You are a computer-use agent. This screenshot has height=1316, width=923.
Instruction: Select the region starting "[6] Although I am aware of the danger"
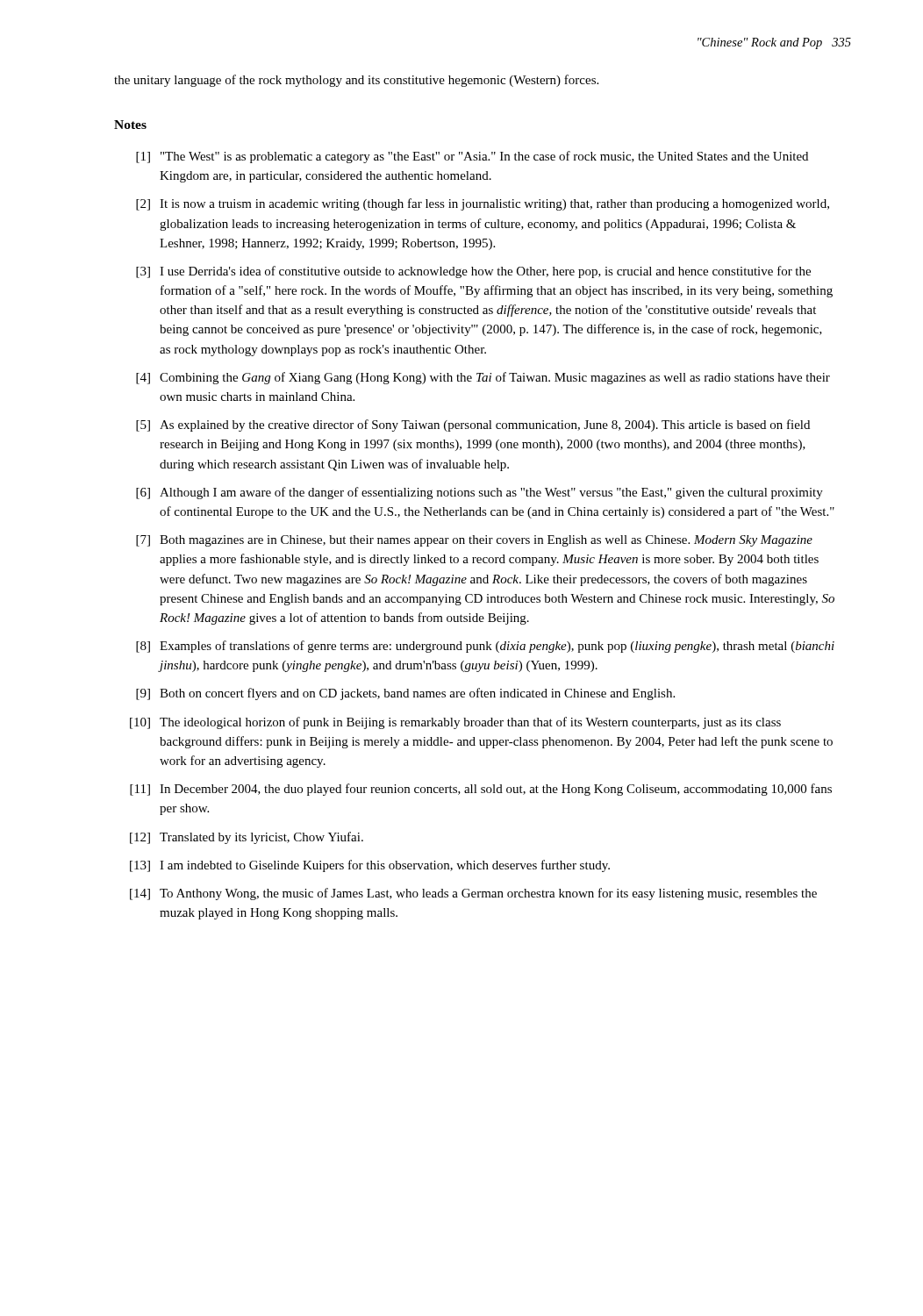coord(475,502)
